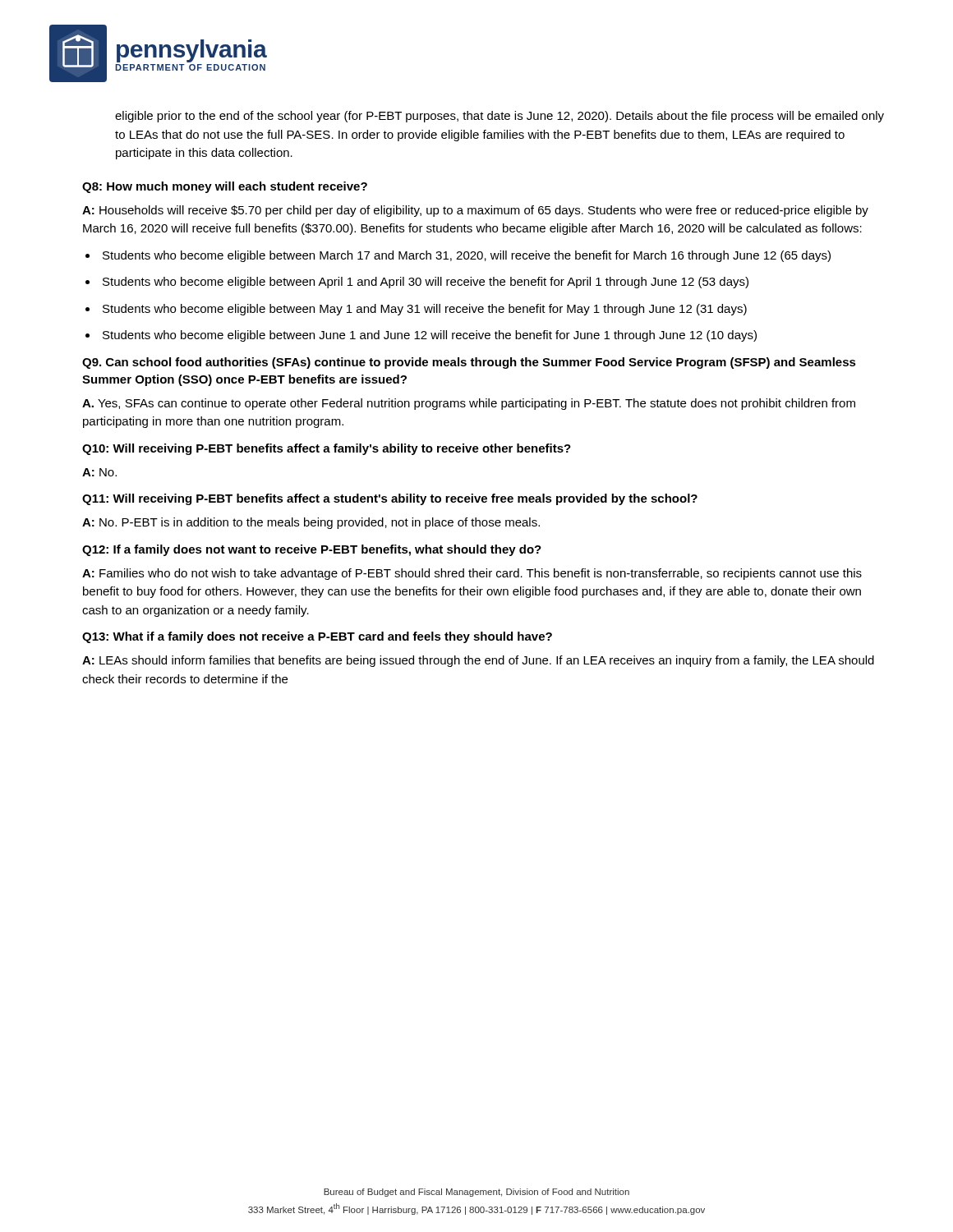Click on the logo
Image resolution: width=953 pixels, height=1232 pixels.
[158, 55]
